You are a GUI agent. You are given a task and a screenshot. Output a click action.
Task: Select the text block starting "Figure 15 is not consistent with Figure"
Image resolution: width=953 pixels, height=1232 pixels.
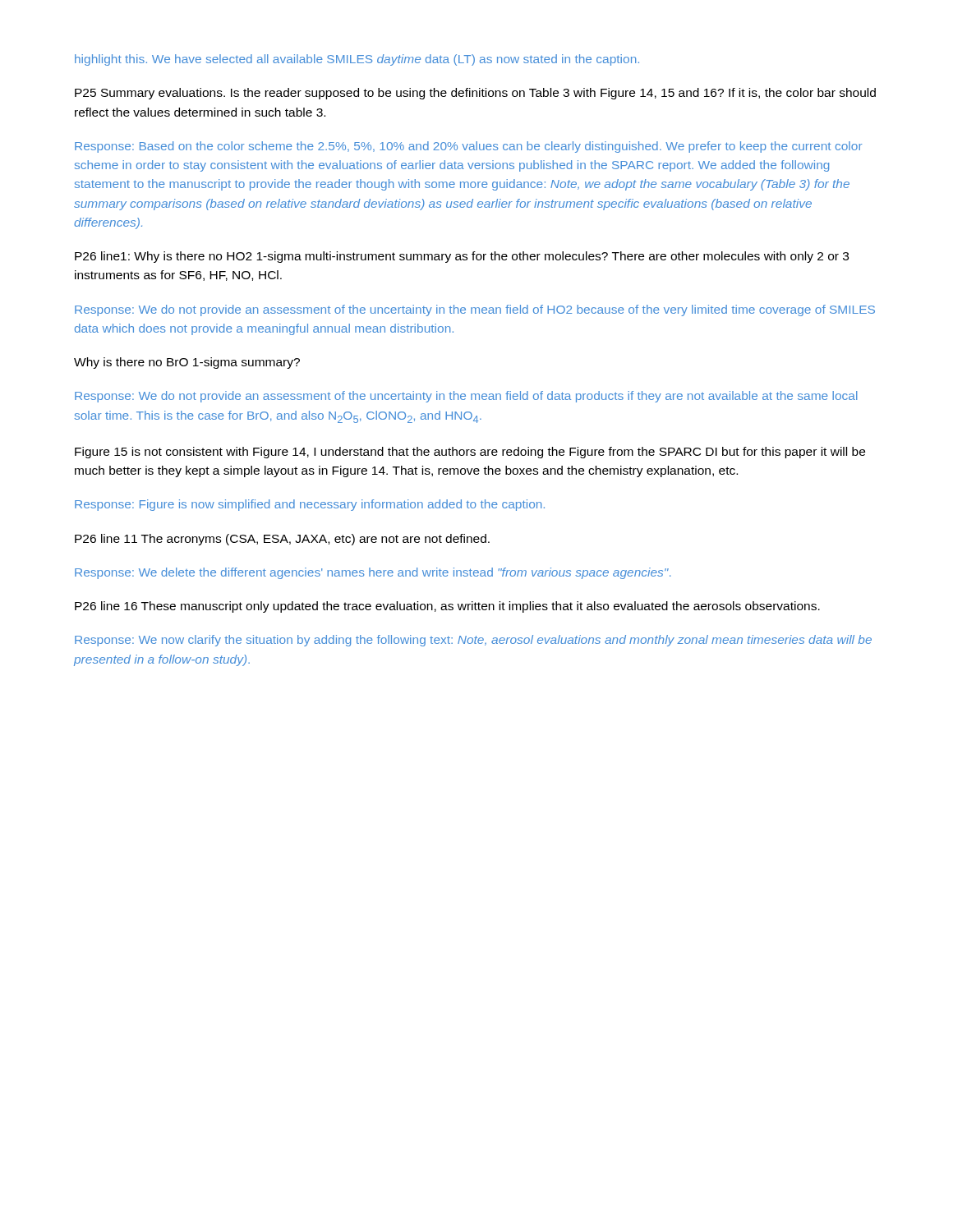tap(476, 461)
